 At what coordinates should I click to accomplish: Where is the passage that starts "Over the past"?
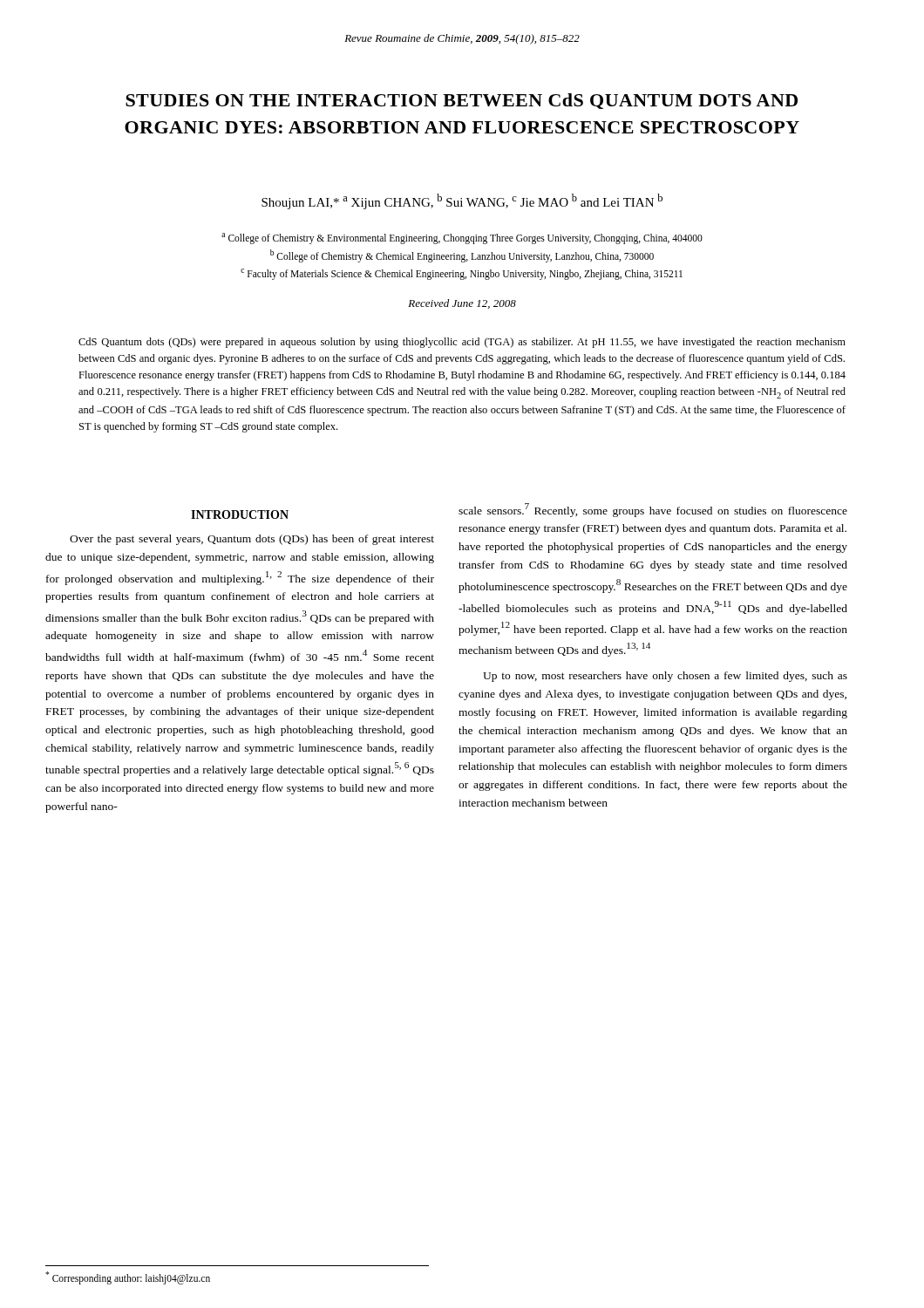(240, 673)
